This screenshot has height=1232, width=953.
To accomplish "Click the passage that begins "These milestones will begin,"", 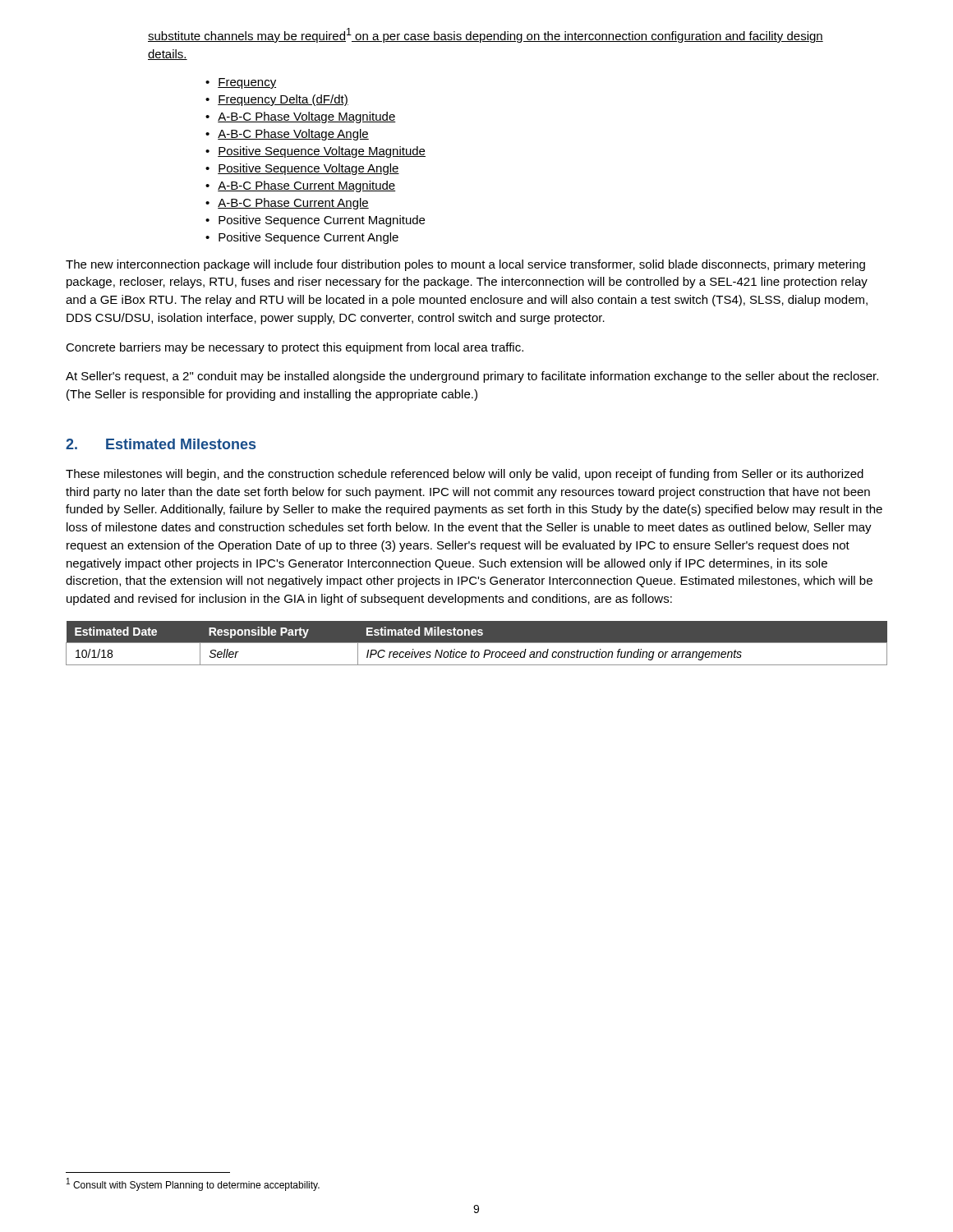I will (476, 536).
